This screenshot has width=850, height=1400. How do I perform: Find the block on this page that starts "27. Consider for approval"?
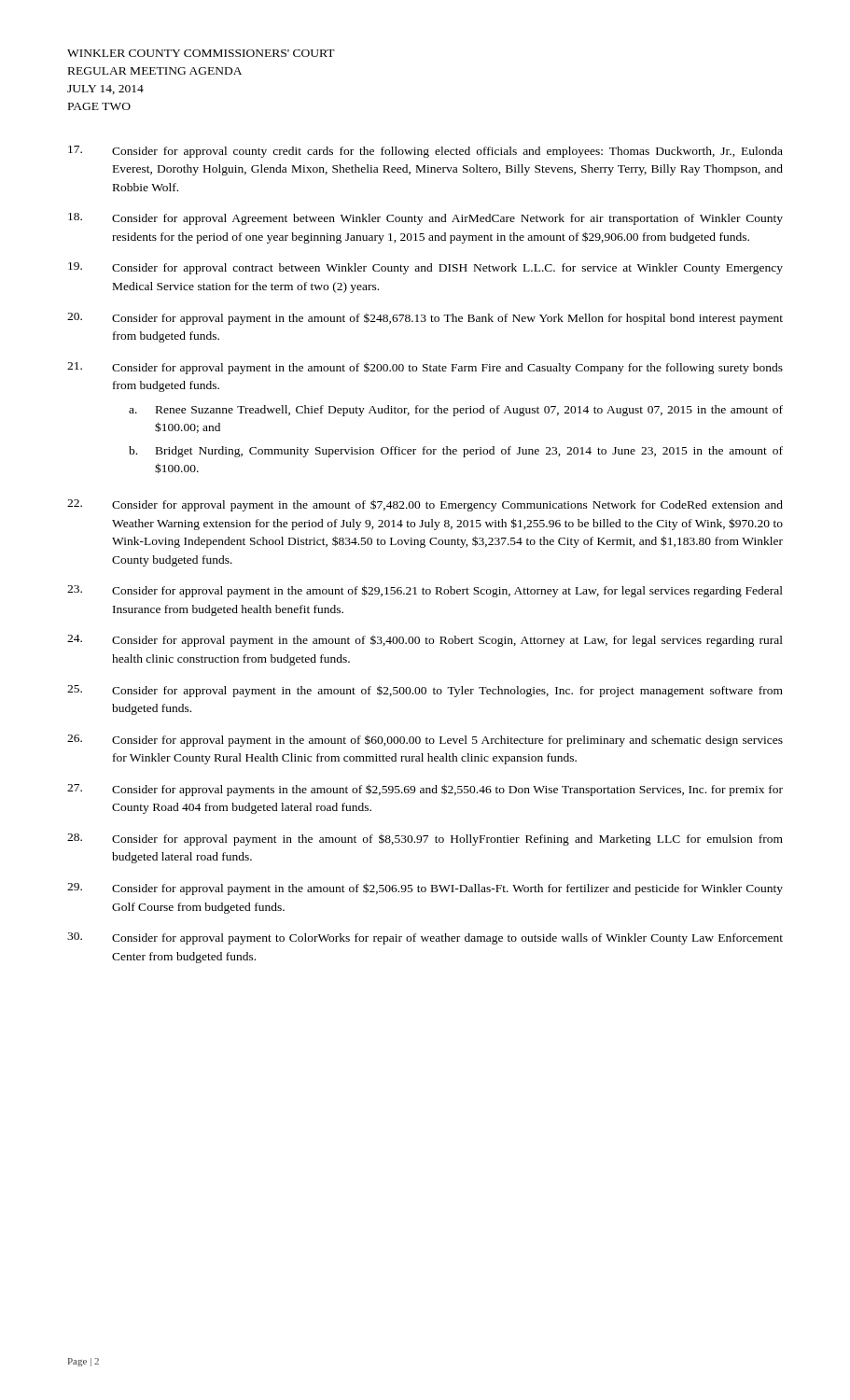coord(425,798)
